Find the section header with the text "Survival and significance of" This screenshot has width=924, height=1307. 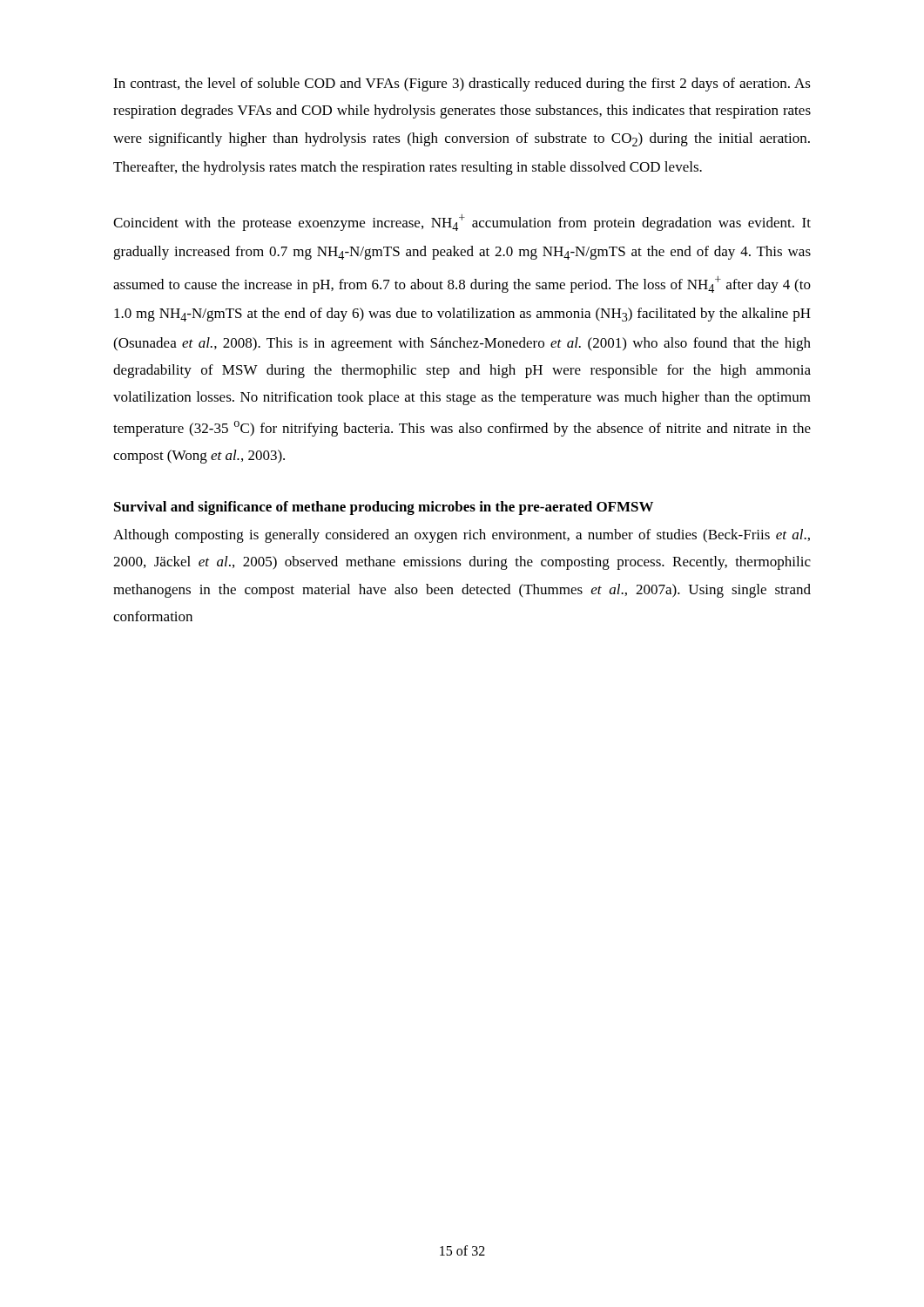coord(462,507)
